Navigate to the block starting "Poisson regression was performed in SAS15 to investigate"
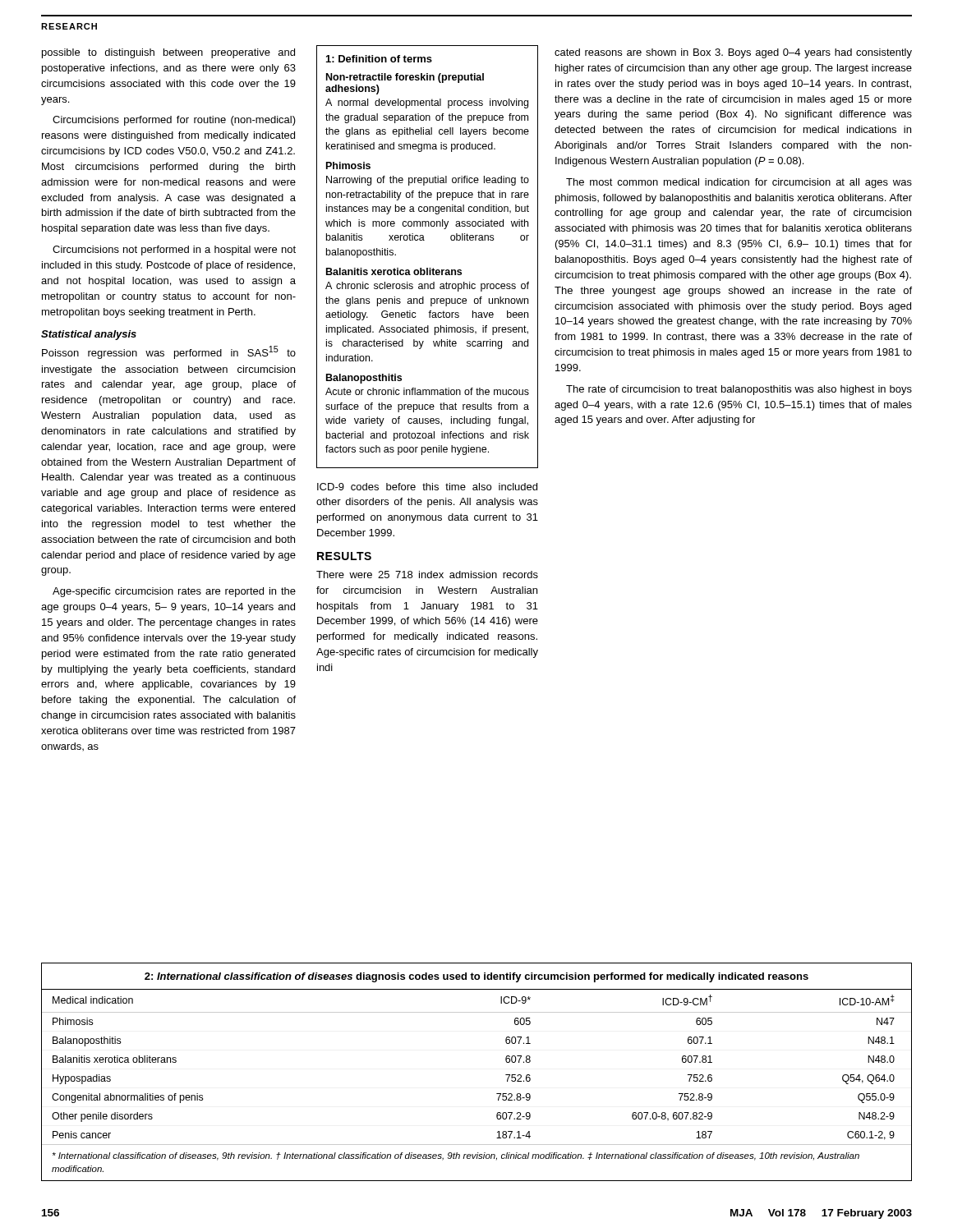 tap(168, 549)
